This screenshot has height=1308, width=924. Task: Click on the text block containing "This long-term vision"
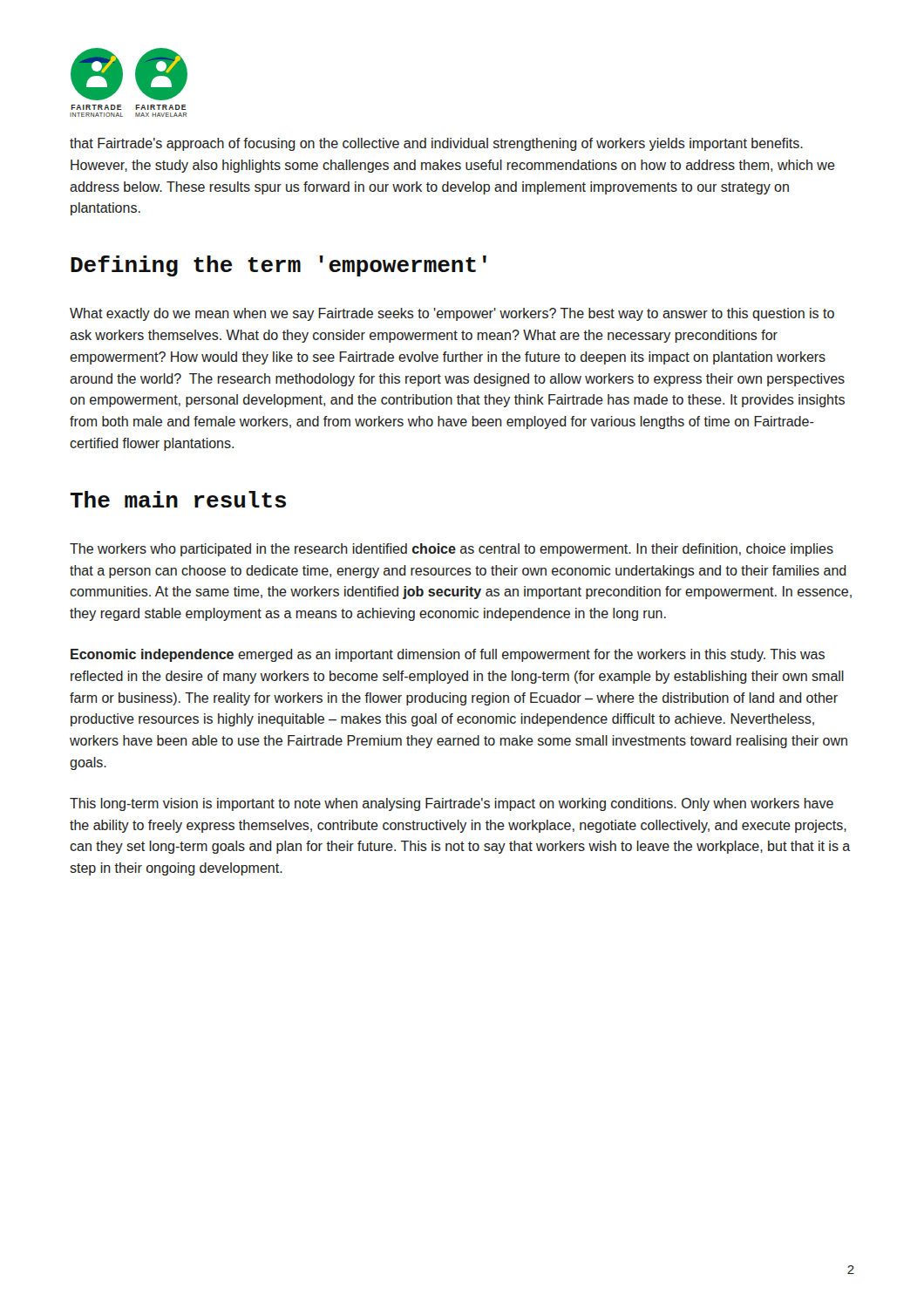tap(460, 836)
